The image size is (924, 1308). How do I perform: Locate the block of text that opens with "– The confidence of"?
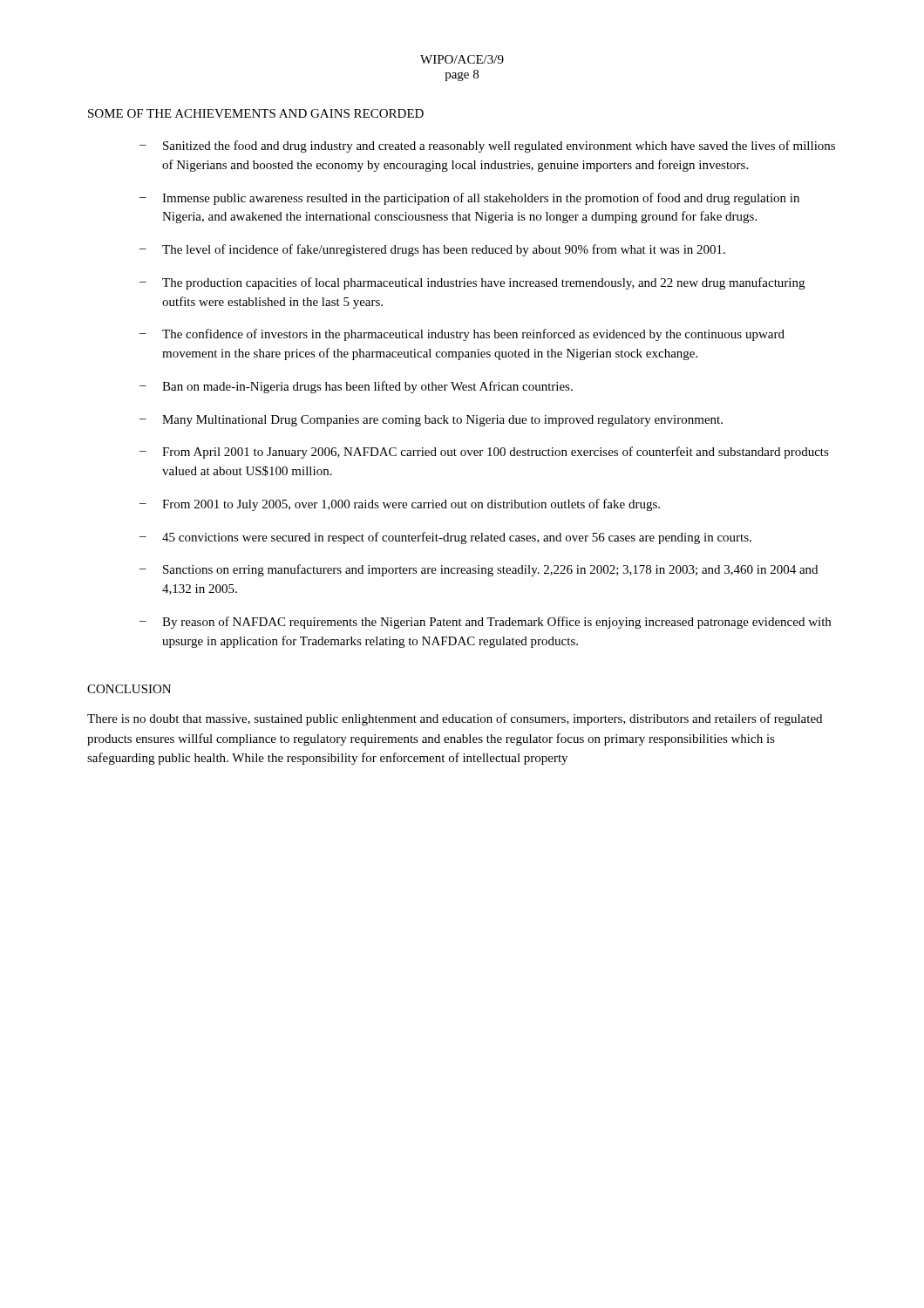click(488, 344)
